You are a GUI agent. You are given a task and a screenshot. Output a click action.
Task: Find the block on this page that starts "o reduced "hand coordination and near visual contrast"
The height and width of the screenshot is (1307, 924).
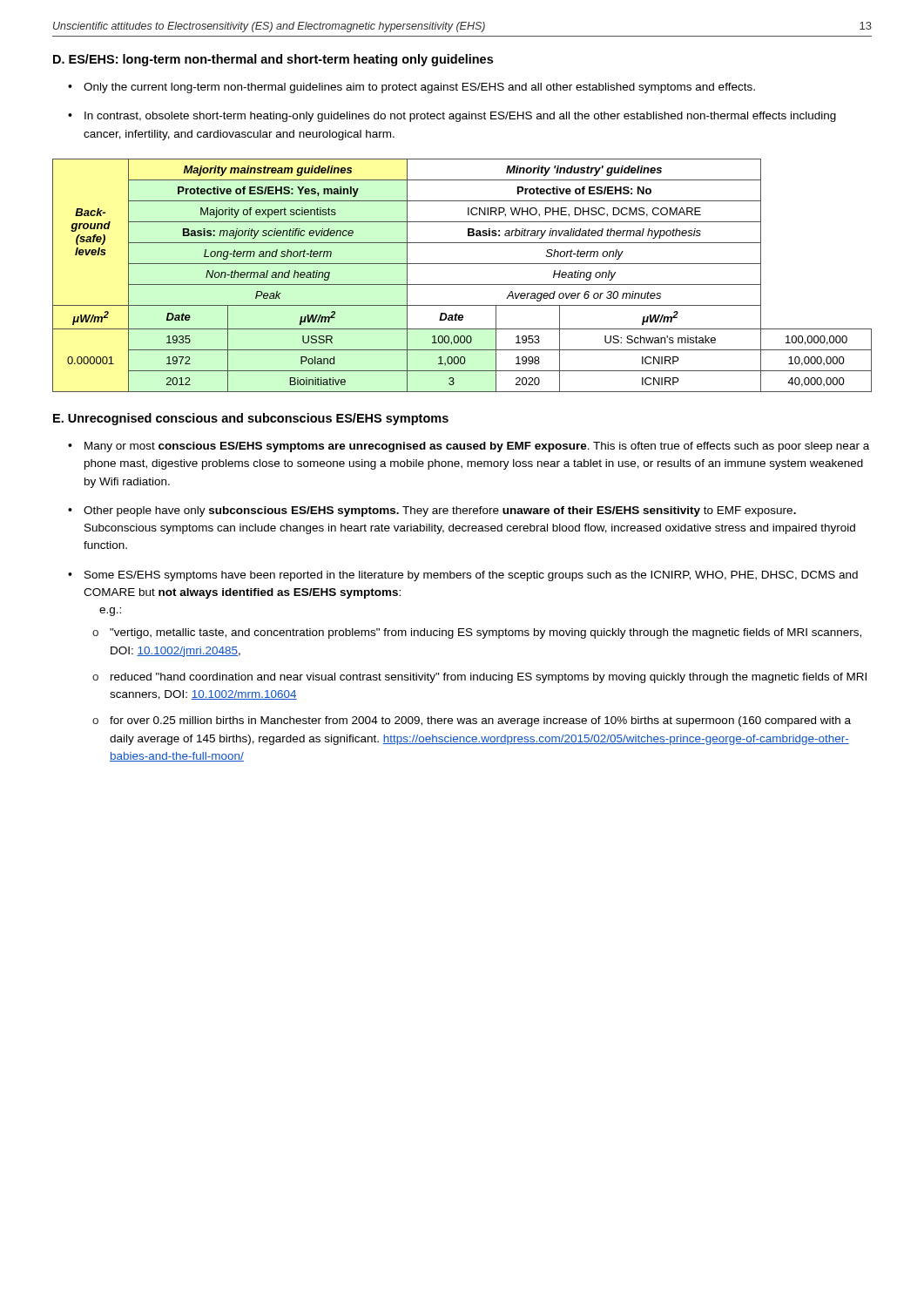(482, 686)
